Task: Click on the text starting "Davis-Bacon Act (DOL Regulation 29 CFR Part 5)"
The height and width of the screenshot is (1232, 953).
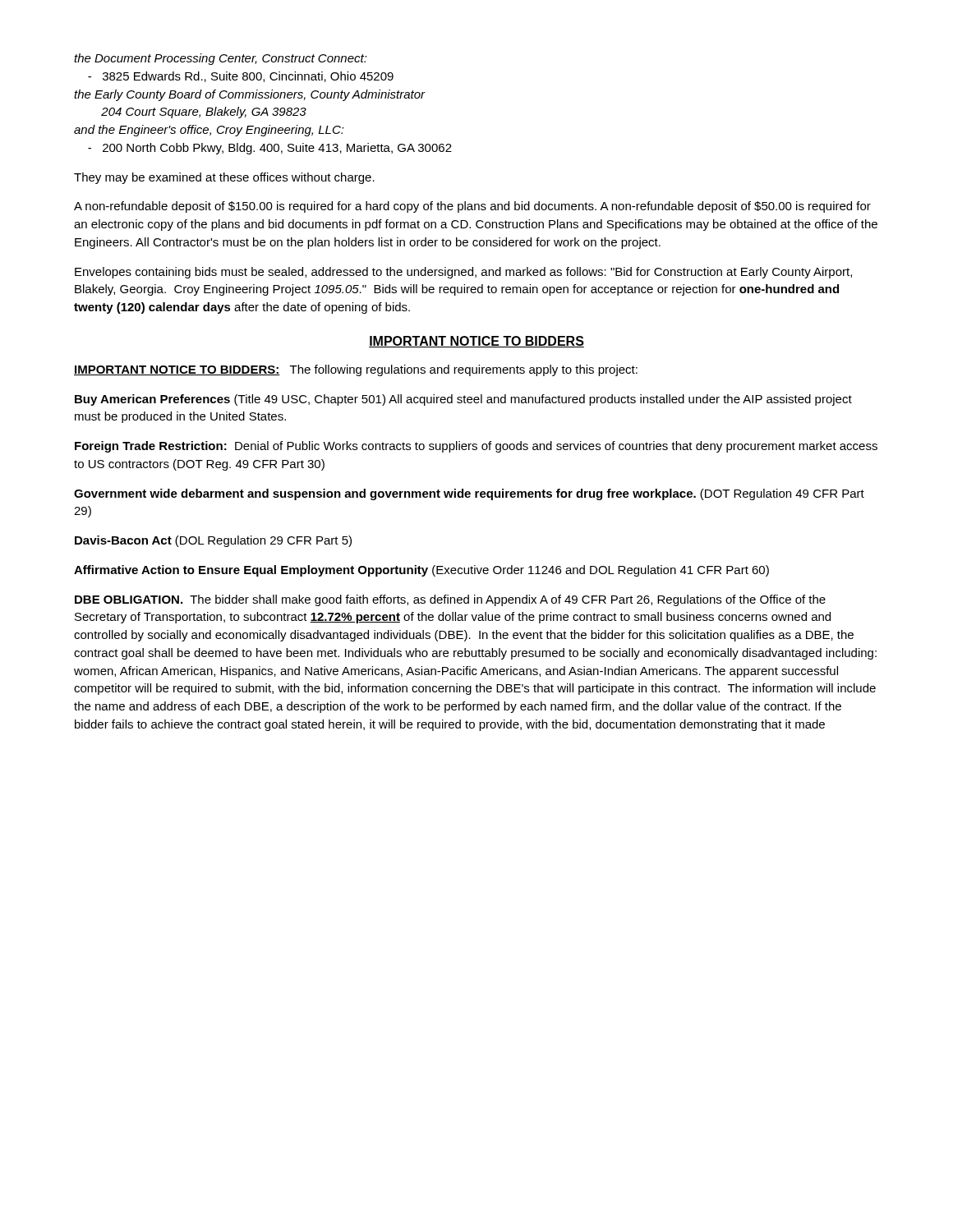Action: pos(213,540)
